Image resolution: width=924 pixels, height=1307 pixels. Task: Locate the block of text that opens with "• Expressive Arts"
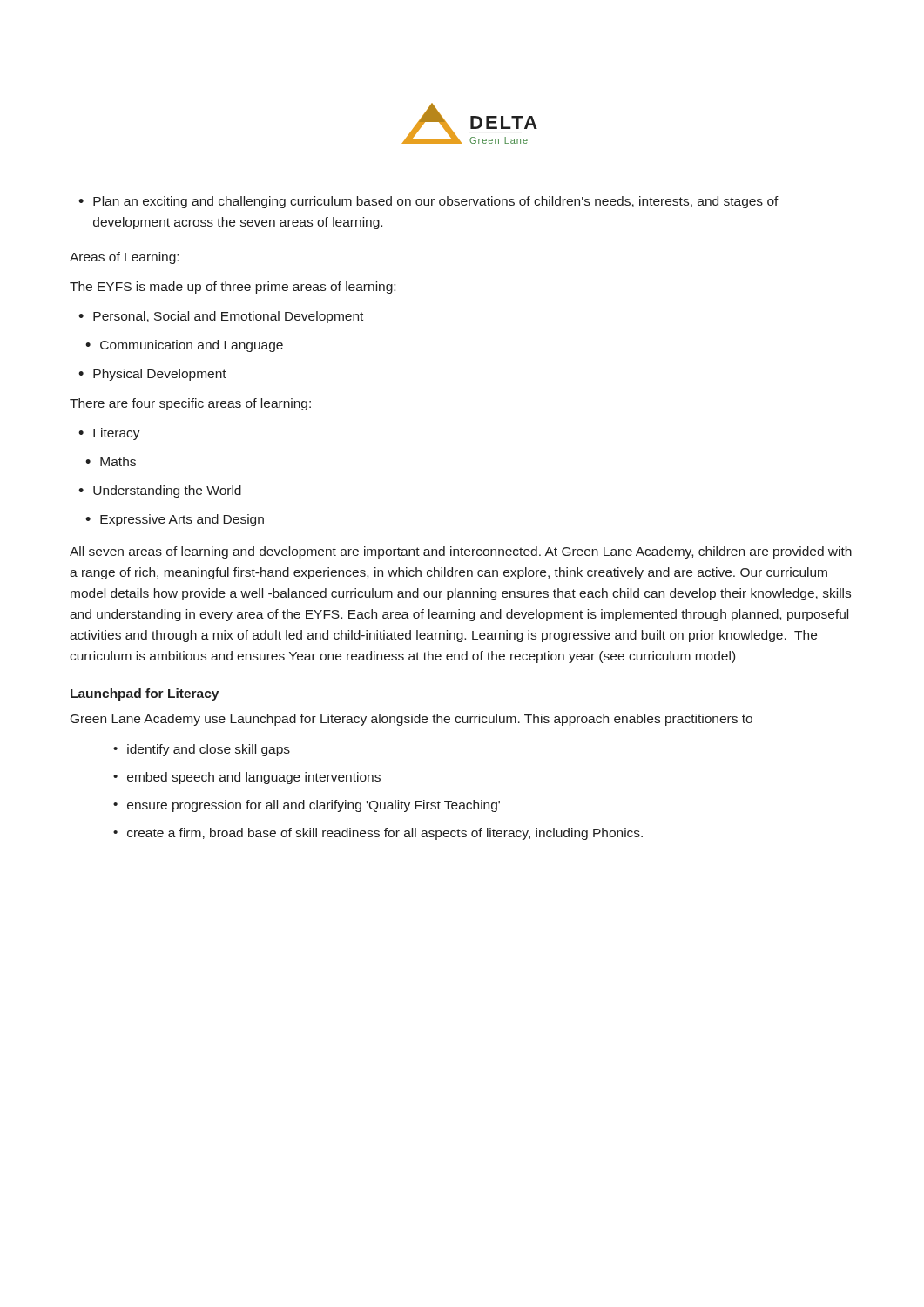(175, 520)
